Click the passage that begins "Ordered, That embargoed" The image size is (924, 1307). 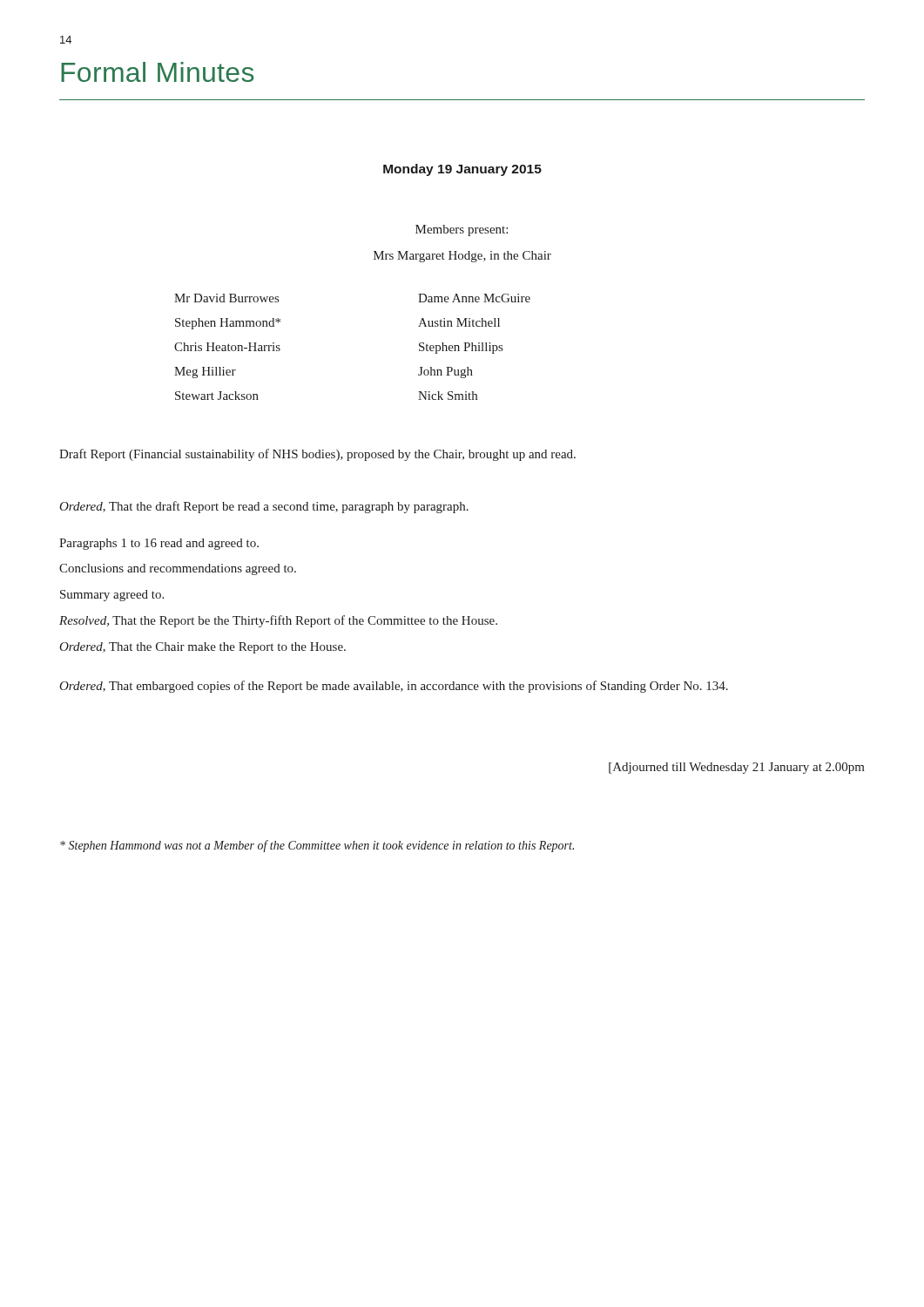[394, 686]
